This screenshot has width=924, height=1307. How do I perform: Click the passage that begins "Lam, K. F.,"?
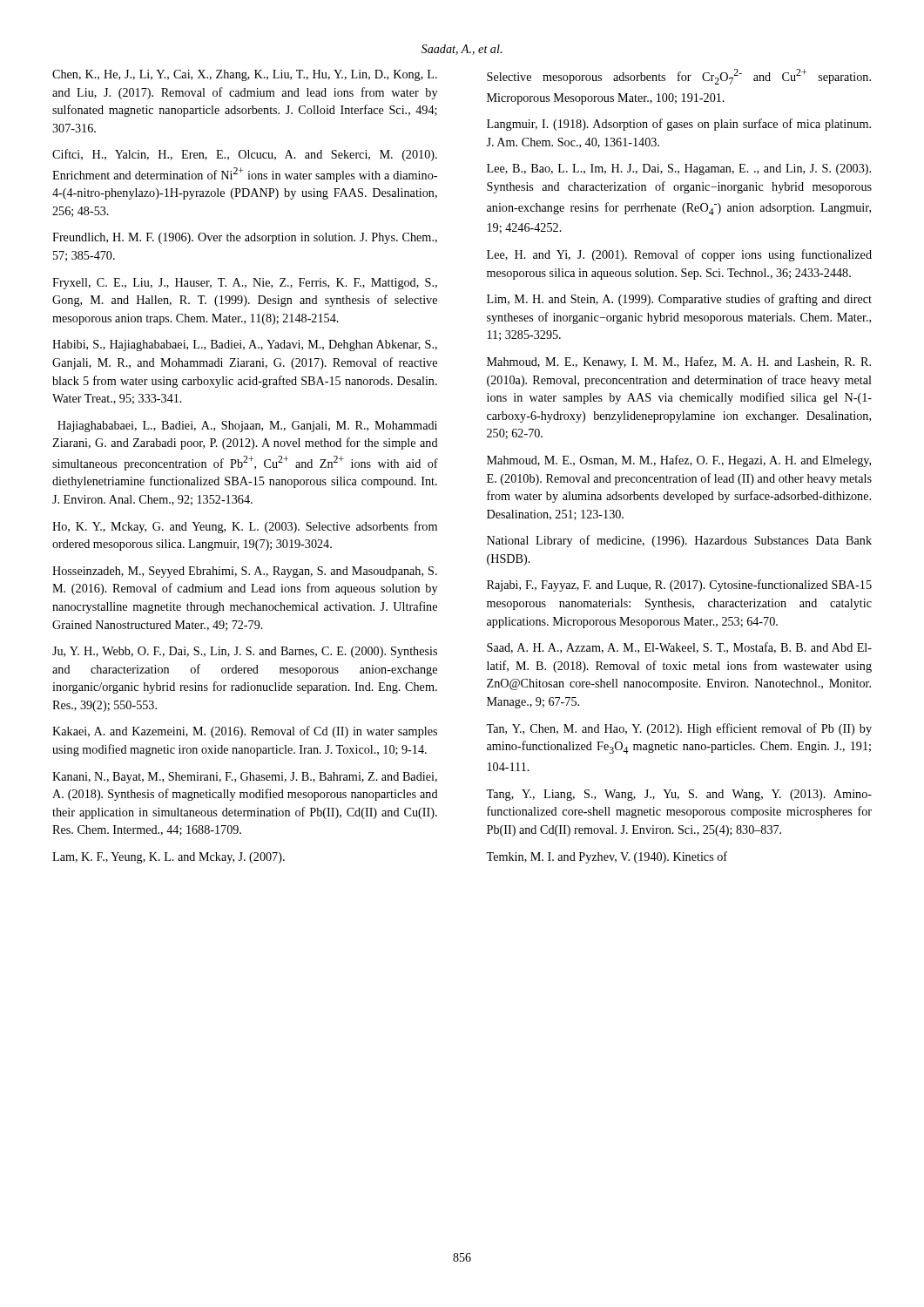169,857
